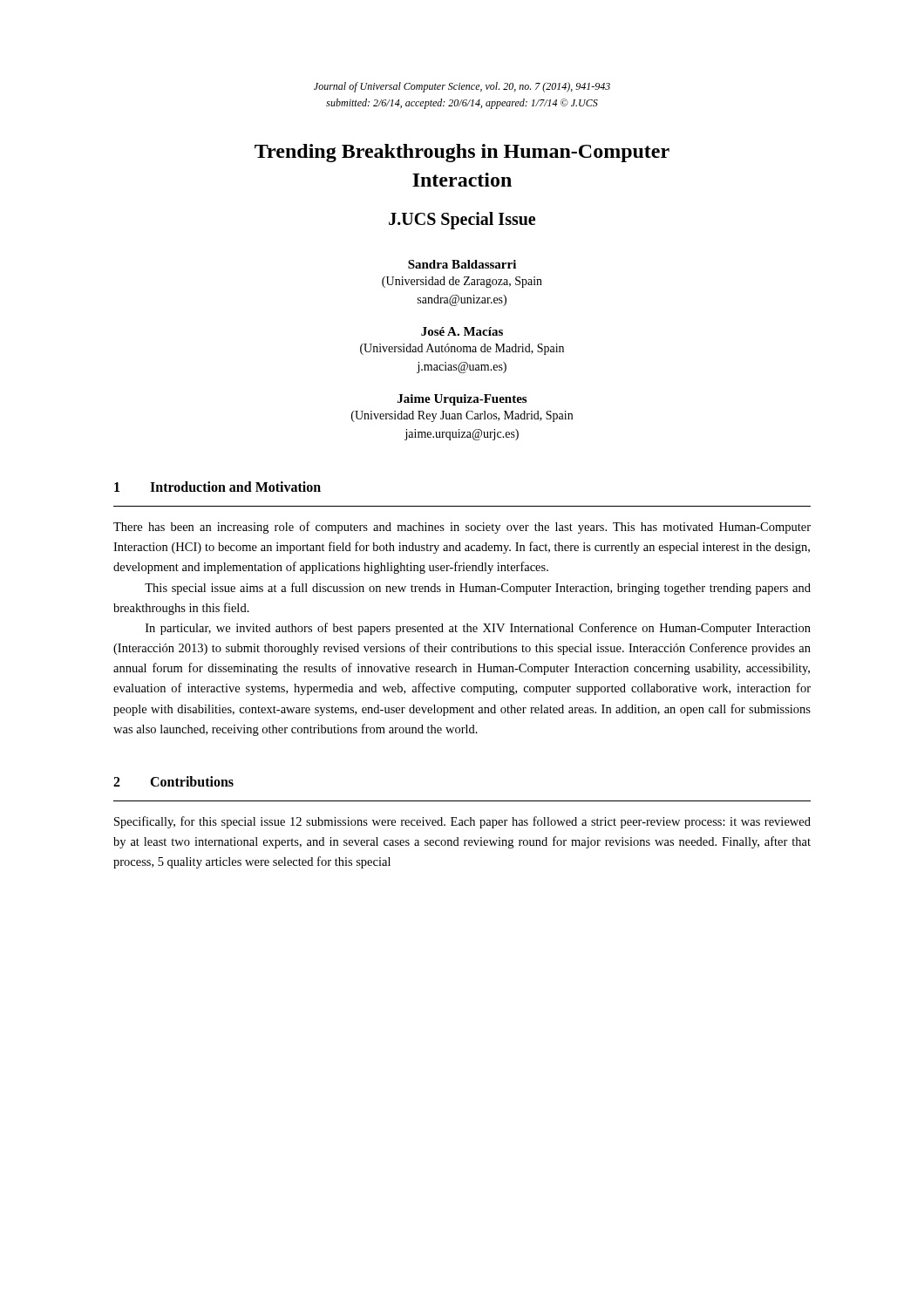Click on the block starting "There has been an"
The width and height of the screenshot is (924, 1308).
pyautogui.click(x=462, y=628)
